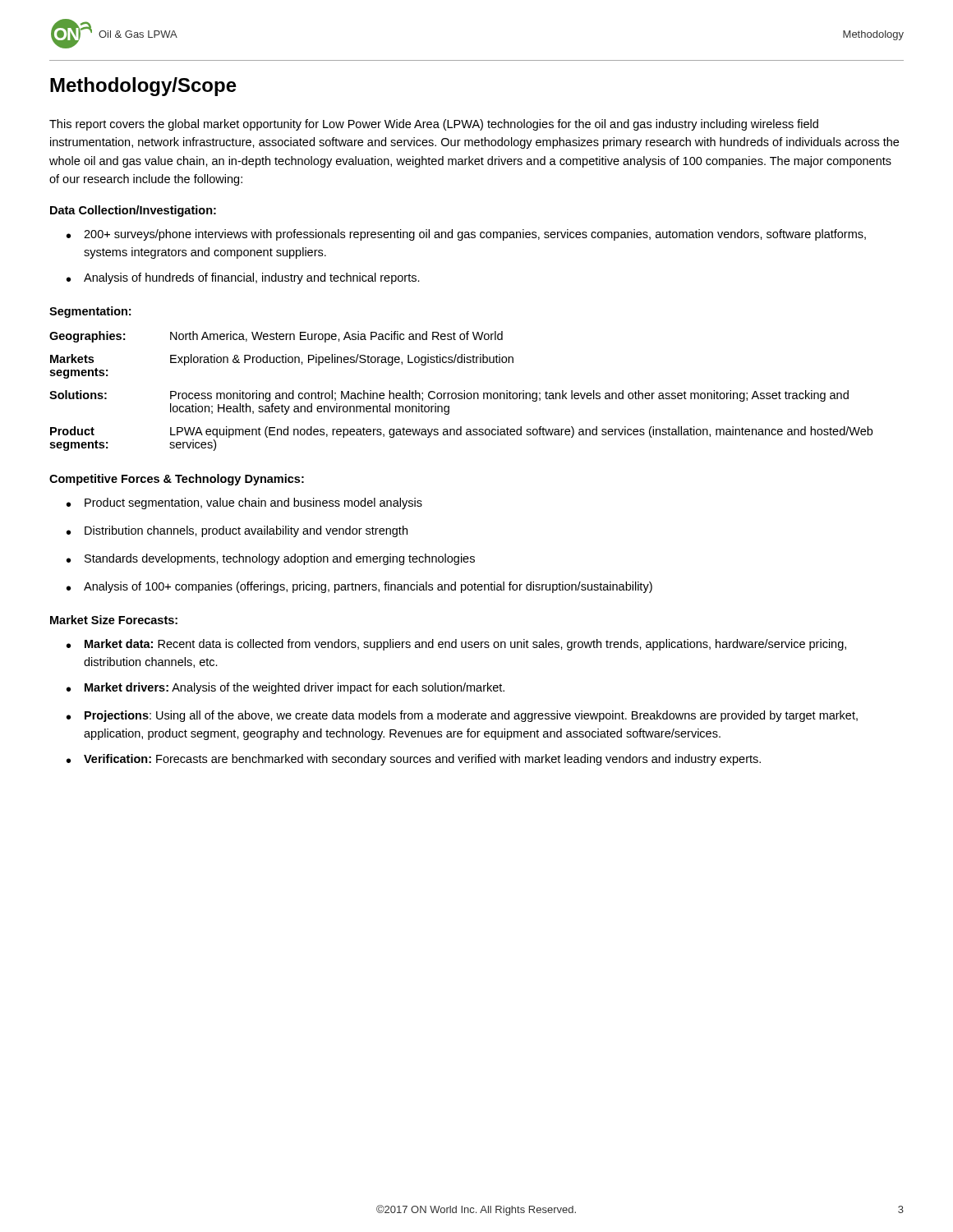953x1232 pixels.
Task: Locate the element starting "• Market drivers: Analysis of the"
Action: (x=286, y=689)
